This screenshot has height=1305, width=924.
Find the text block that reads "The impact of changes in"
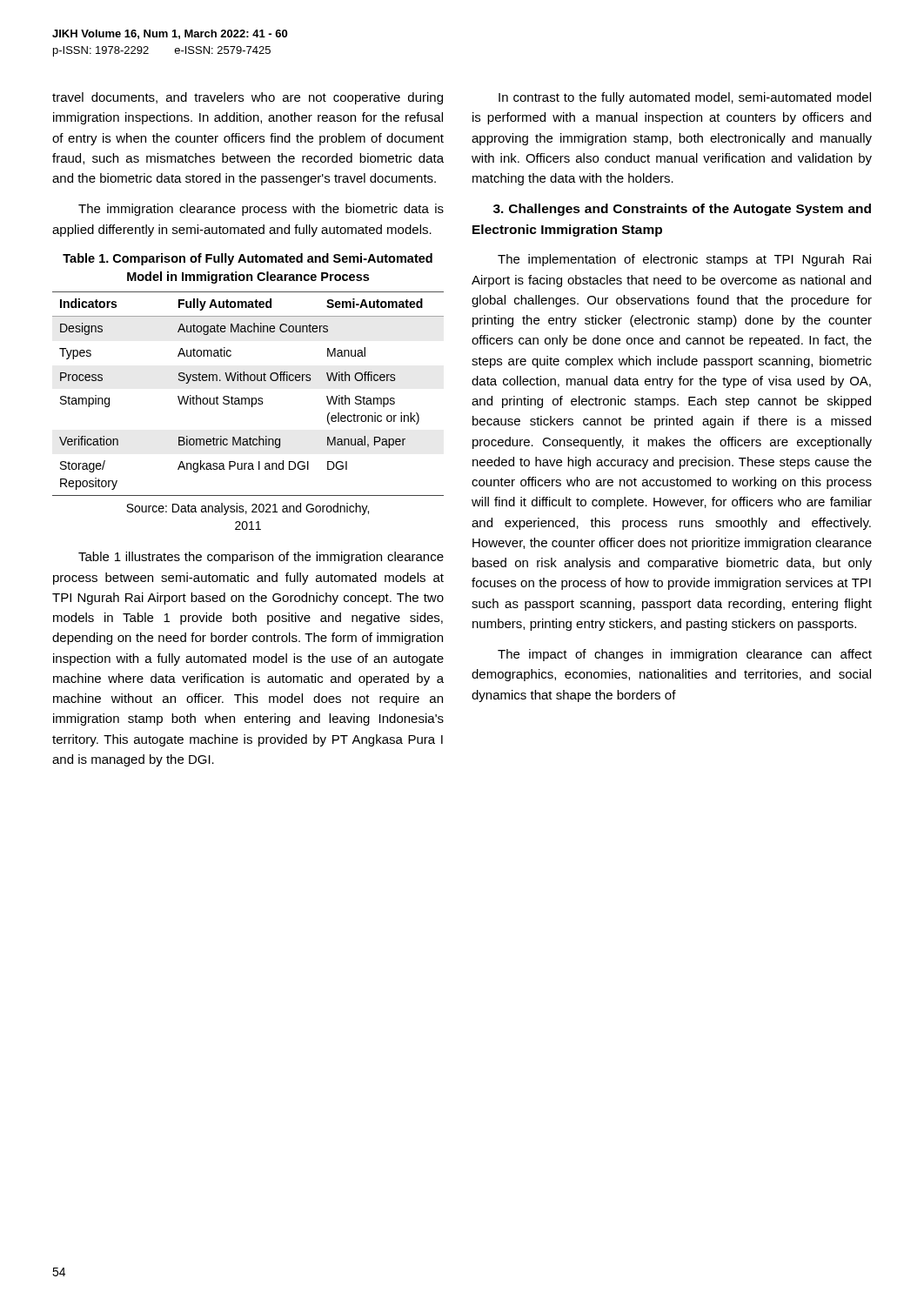672,674
